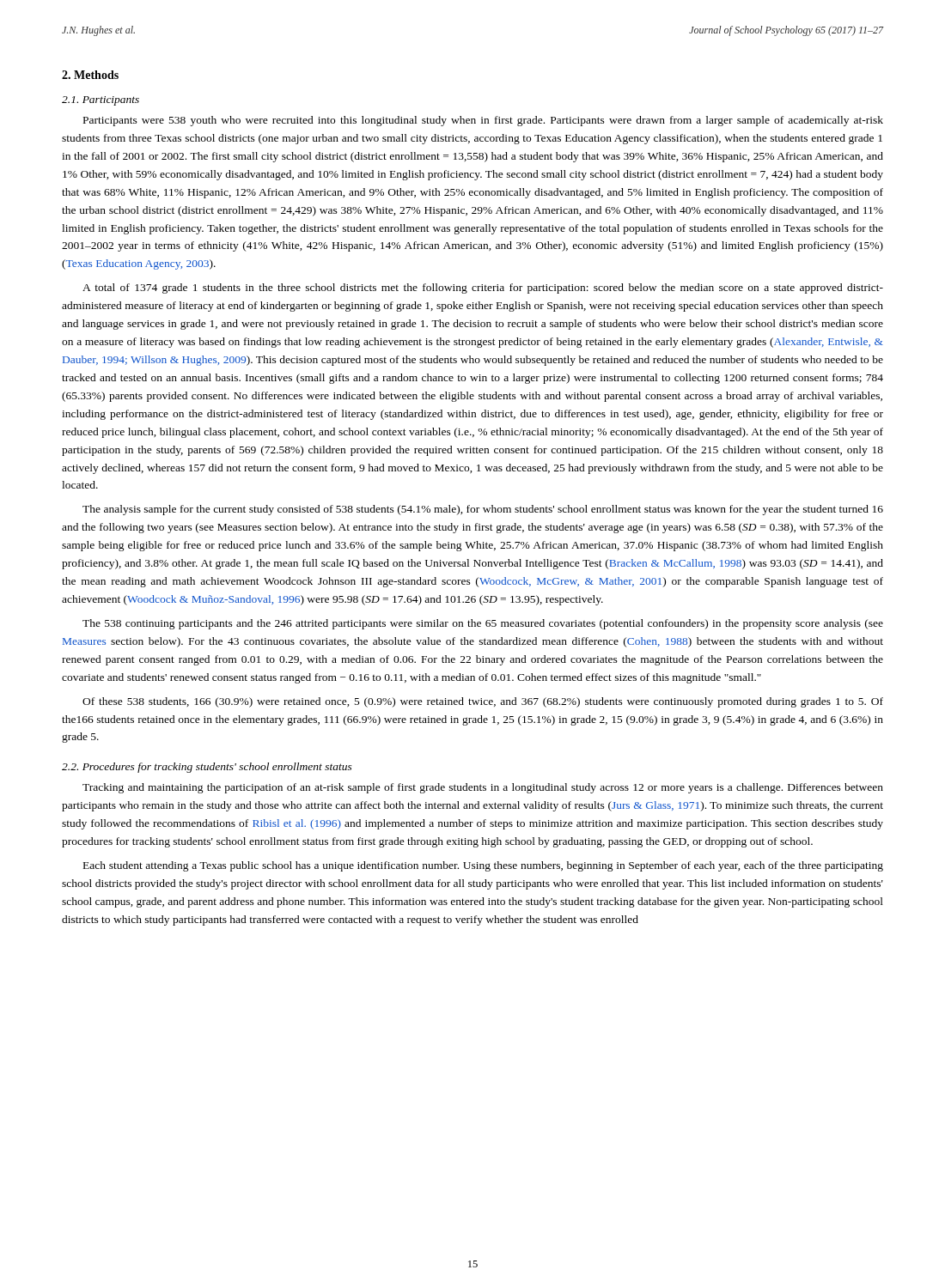Viewport: 945px width, 1288px height.
Task: Find the block on this page that starts "The analysis sample for the"
Action: pyautogui.click(x=472, y=554)
